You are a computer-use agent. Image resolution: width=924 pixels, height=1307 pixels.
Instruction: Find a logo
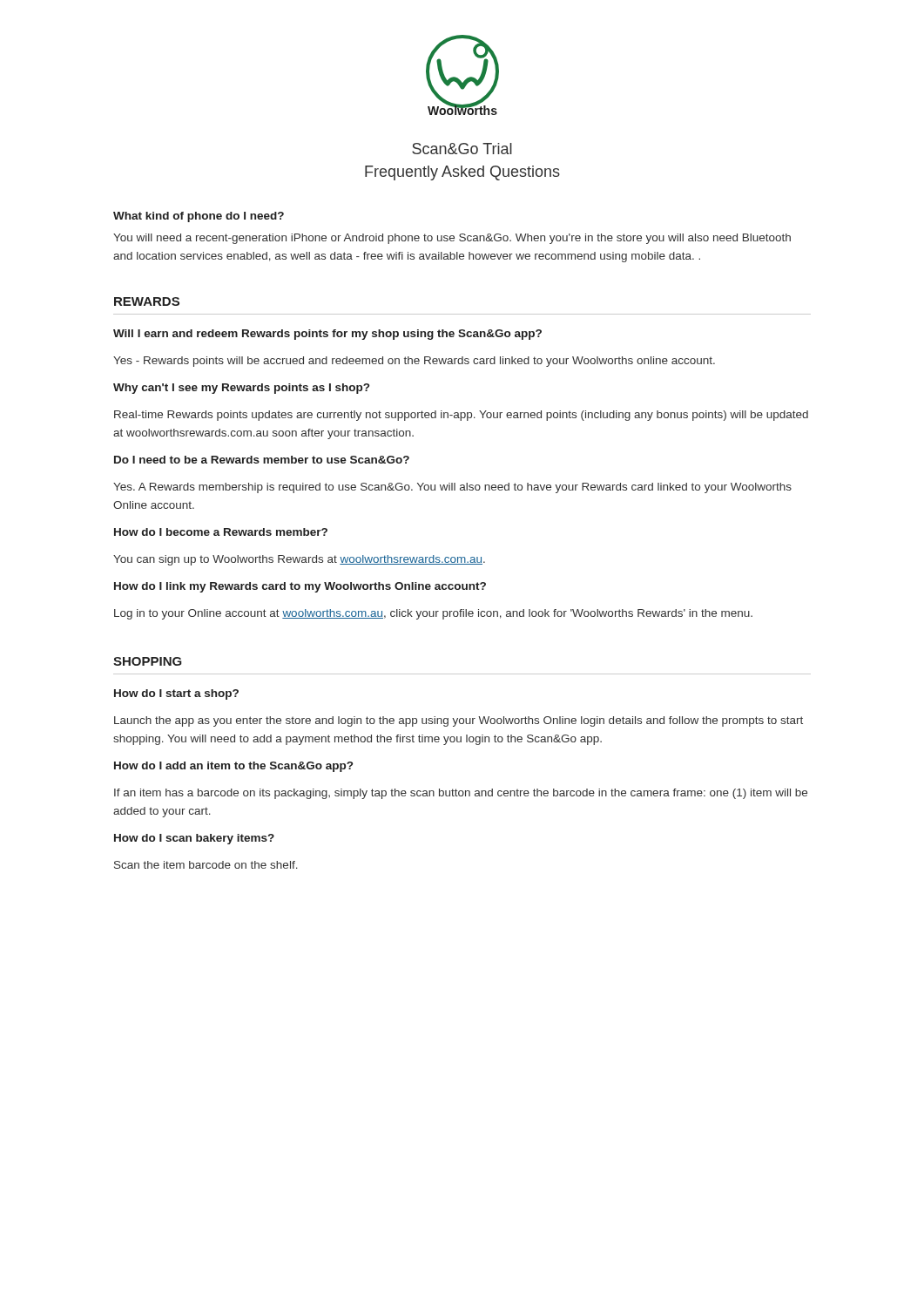tap(462, 68)
